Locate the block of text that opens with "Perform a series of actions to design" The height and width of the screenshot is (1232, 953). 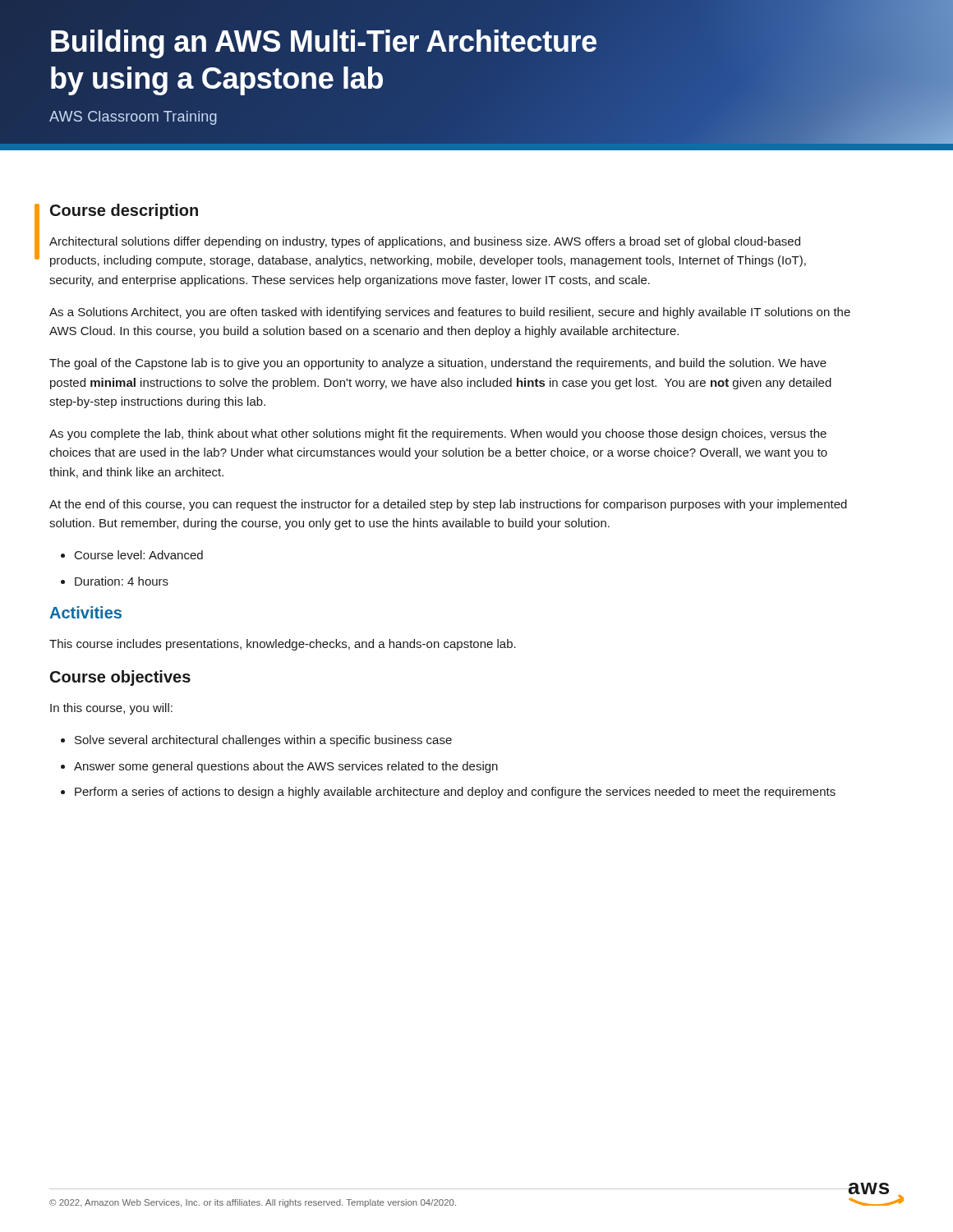(x=455, y=791)
